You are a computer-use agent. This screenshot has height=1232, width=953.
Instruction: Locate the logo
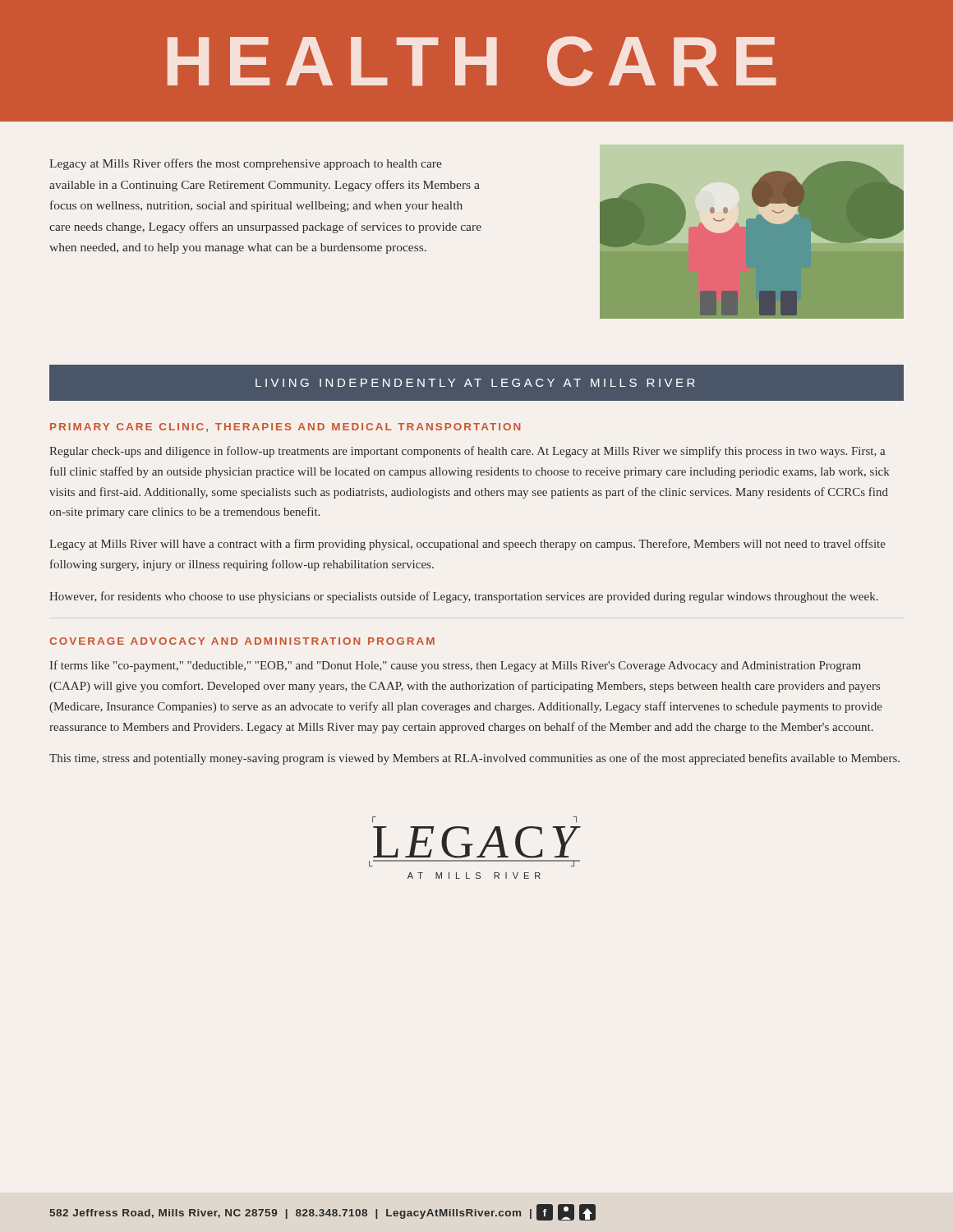(x=476, y=839)
